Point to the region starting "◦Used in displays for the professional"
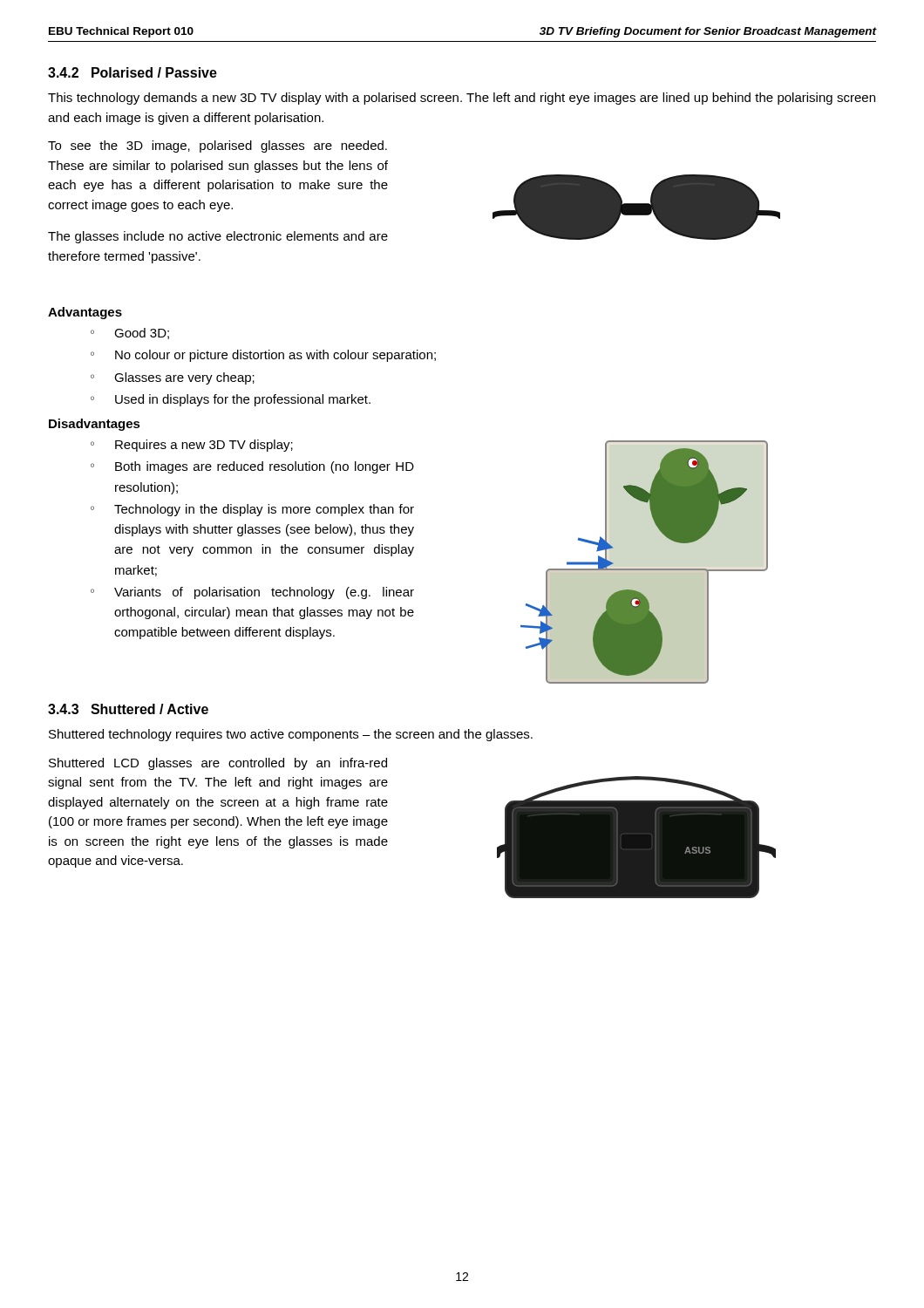Image resolution: width=924 pixels, height=1308 pixels. point(231,400)
